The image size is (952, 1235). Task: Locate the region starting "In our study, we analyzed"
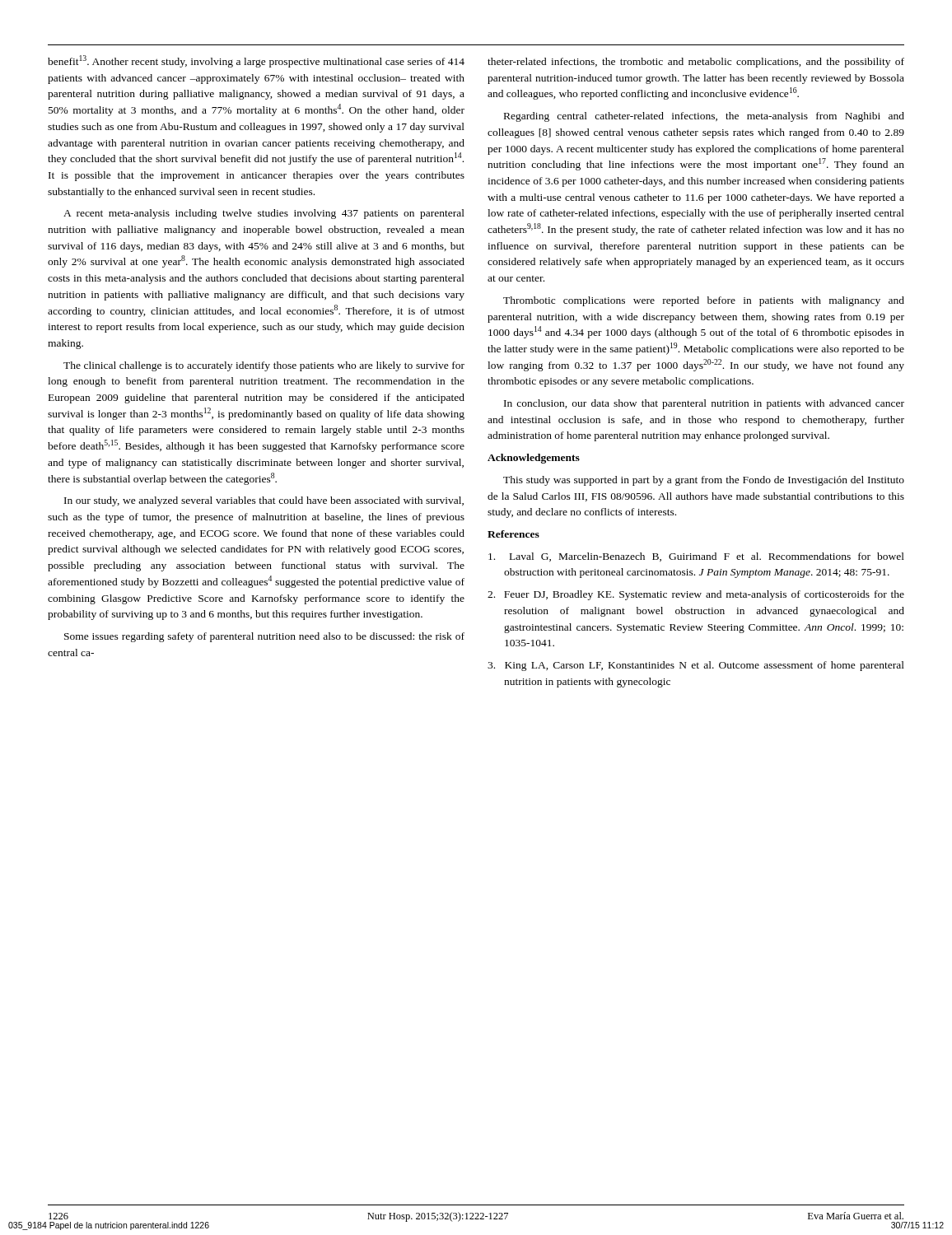pos(256,557)
